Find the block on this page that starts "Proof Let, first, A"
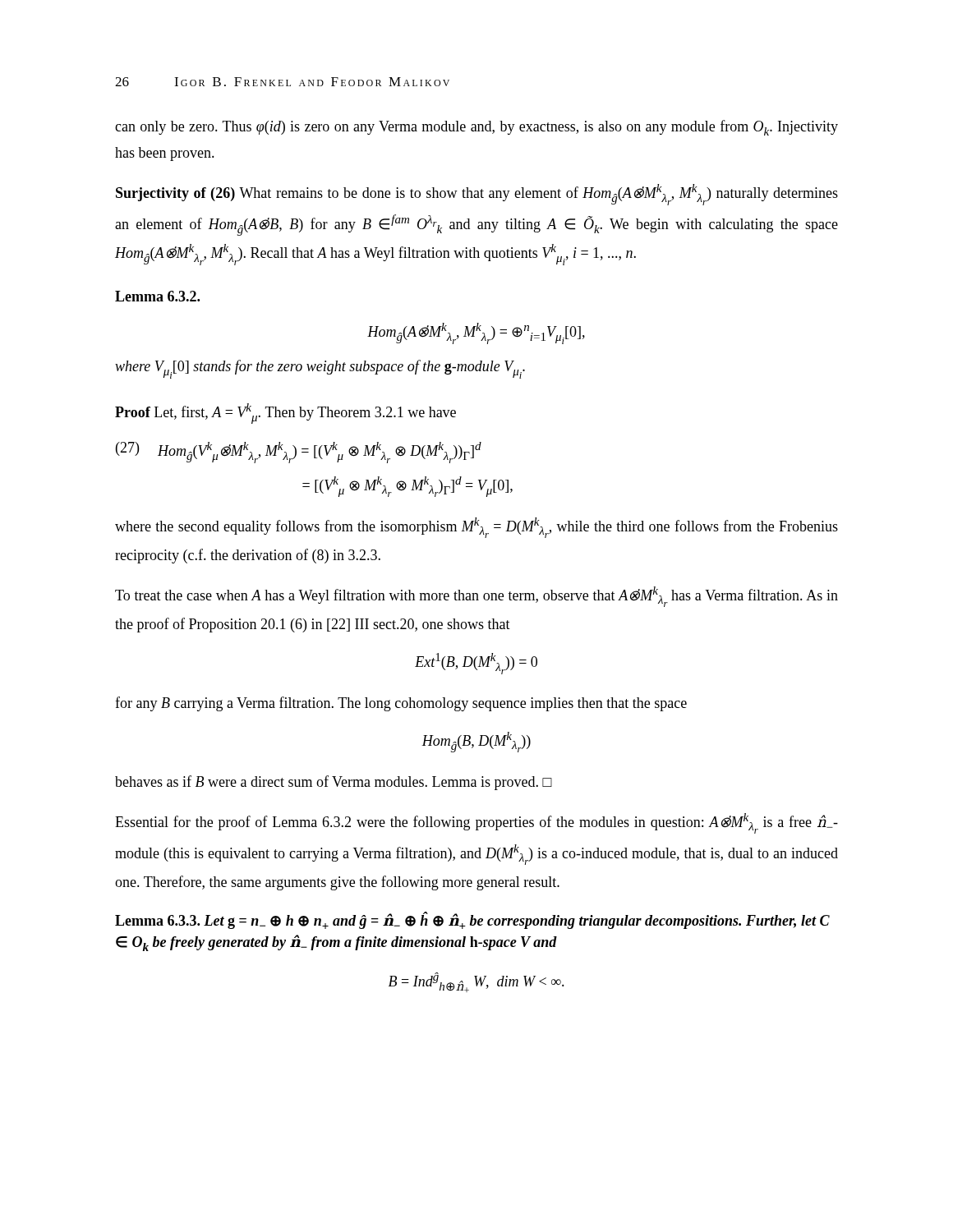Viewport: 953px width, 1232px height. [286, 412]
